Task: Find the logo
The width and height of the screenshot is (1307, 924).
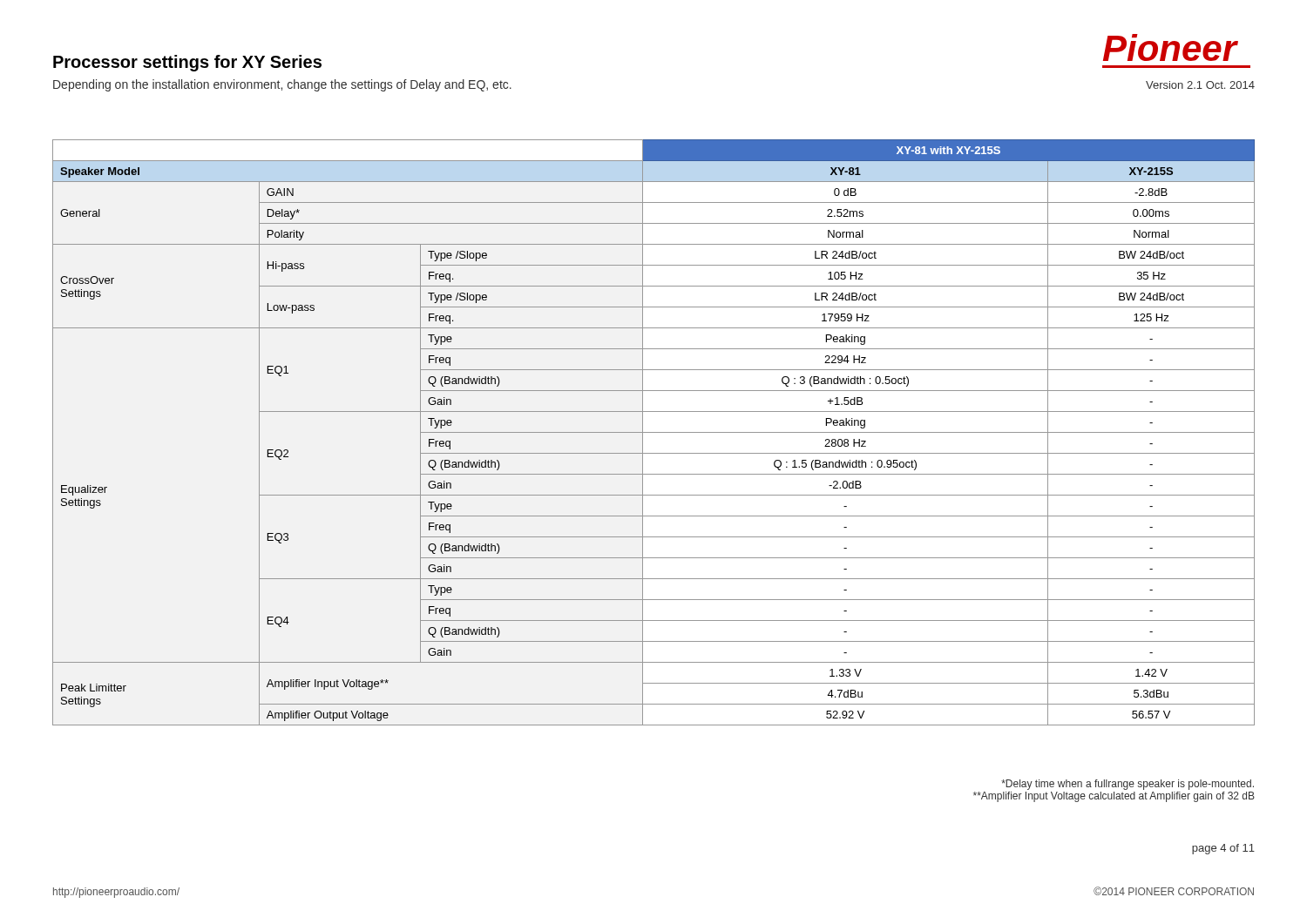Action: (x=1176, y=50)
